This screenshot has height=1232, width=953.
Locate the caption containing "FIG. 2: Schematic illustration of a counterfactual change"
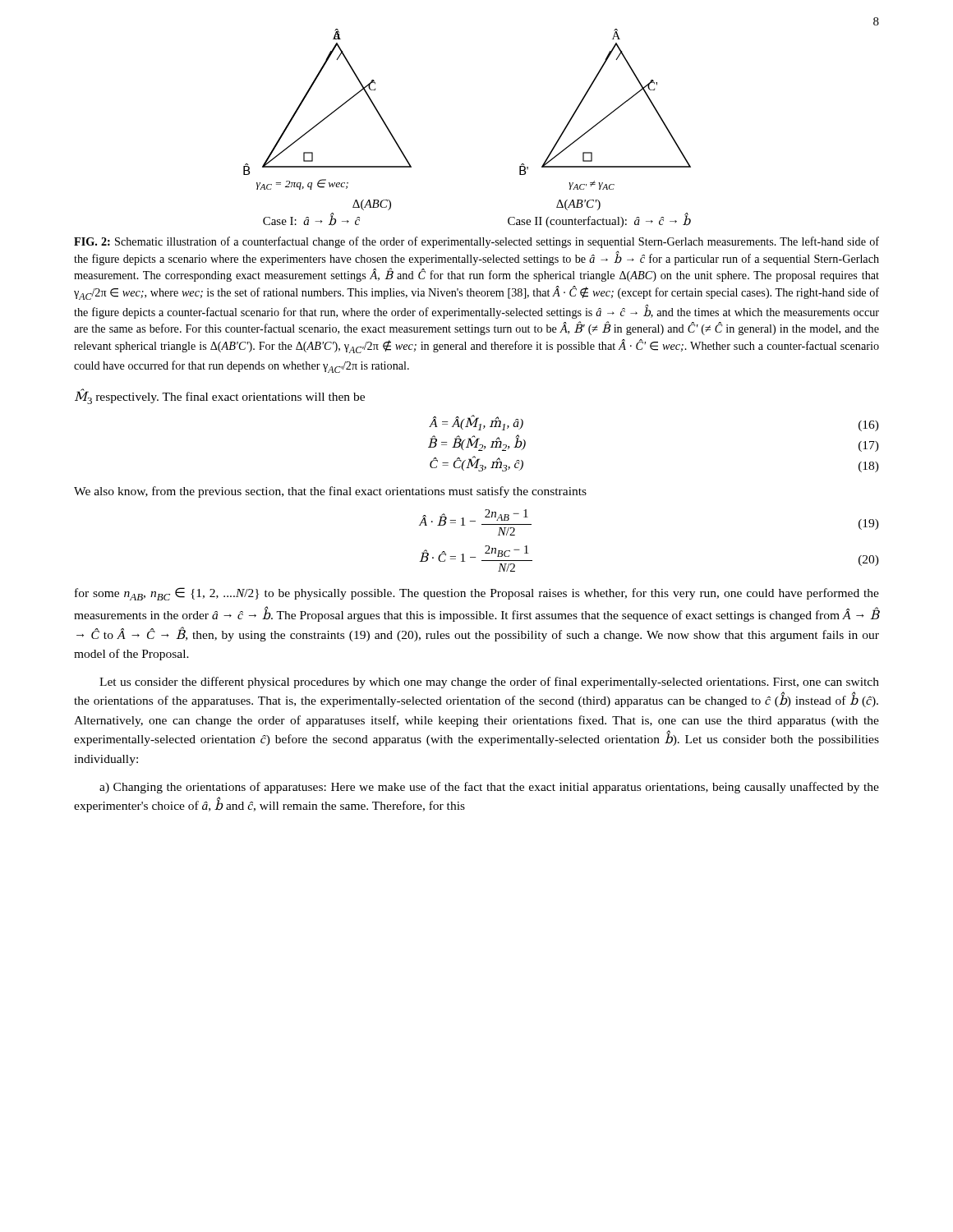tap(476, 305)
